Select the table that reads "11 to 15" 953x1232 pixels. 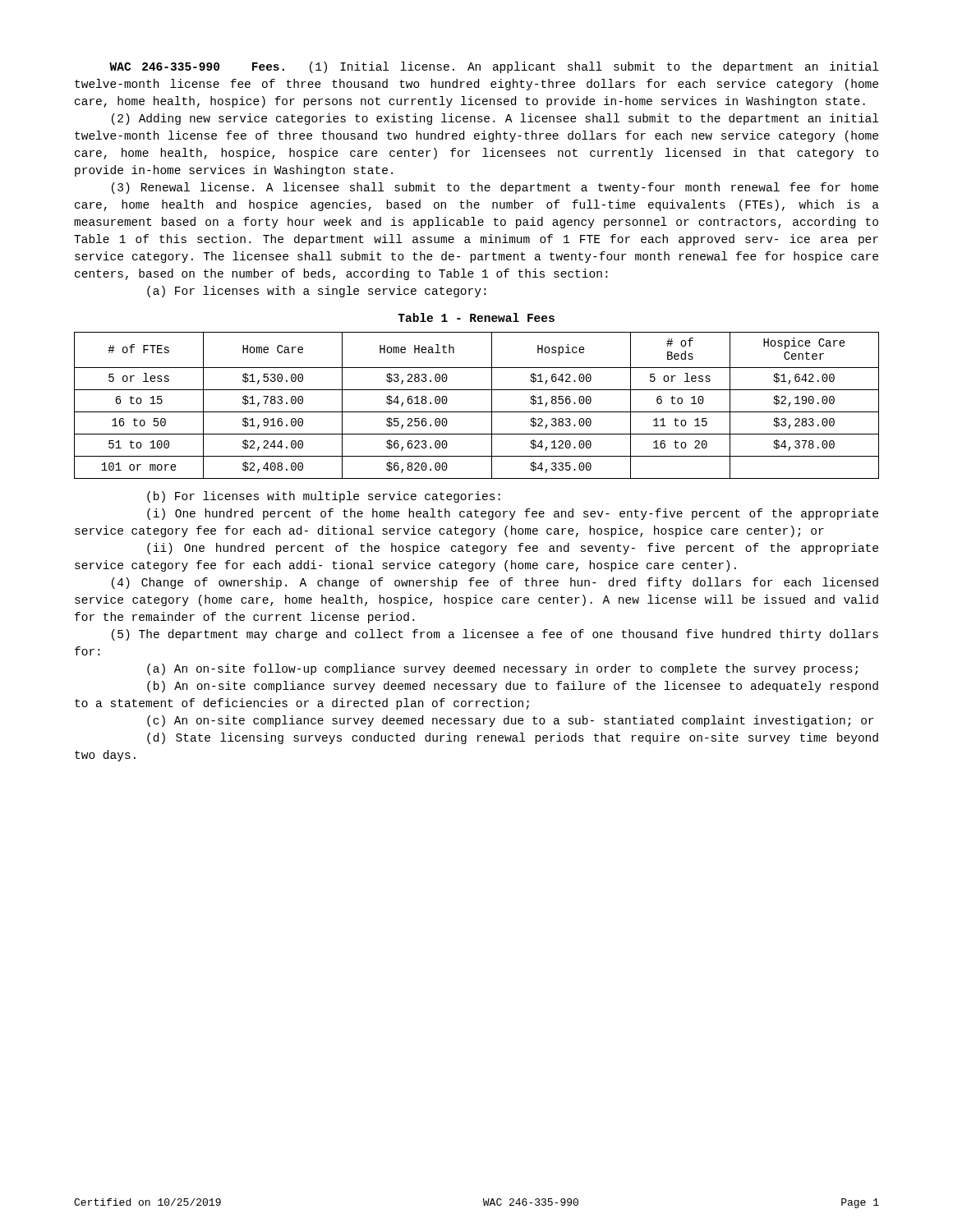pos(476,406)
